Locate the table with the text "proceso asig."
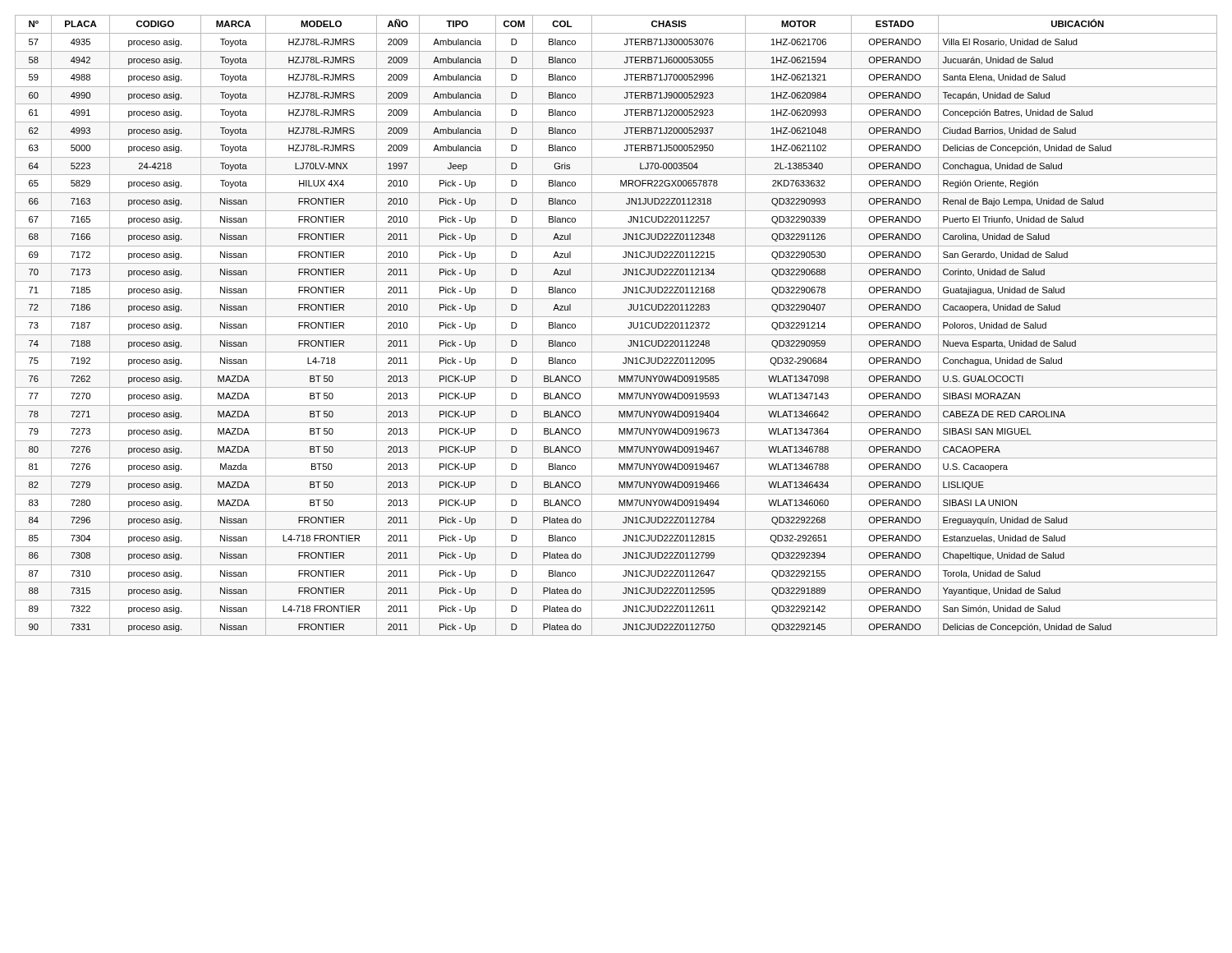Screen dimensions: 953x1232 coord(616,325)
